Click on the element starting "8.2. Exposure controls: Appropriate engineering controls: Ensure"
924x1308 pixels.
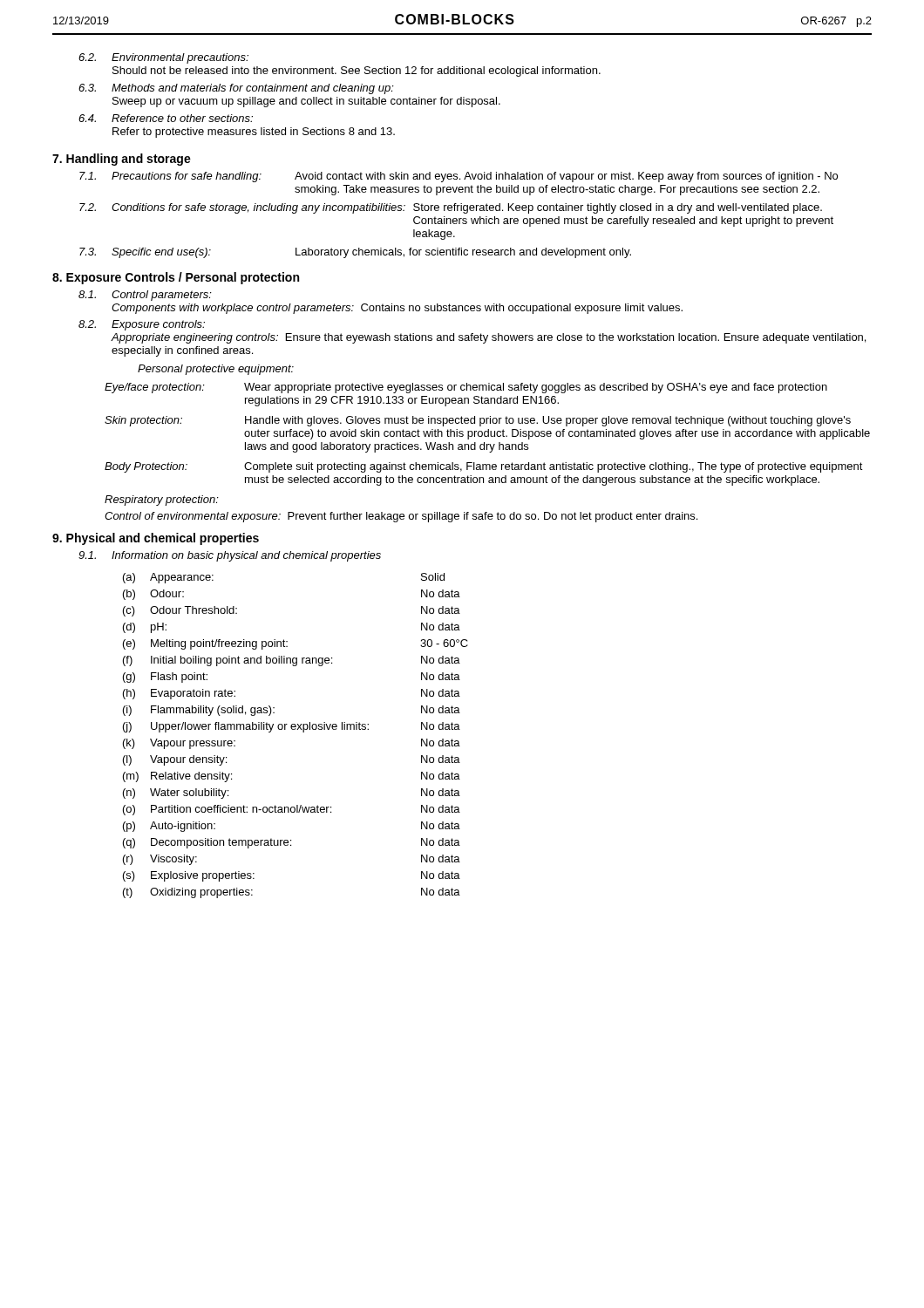tap(475, 337)
